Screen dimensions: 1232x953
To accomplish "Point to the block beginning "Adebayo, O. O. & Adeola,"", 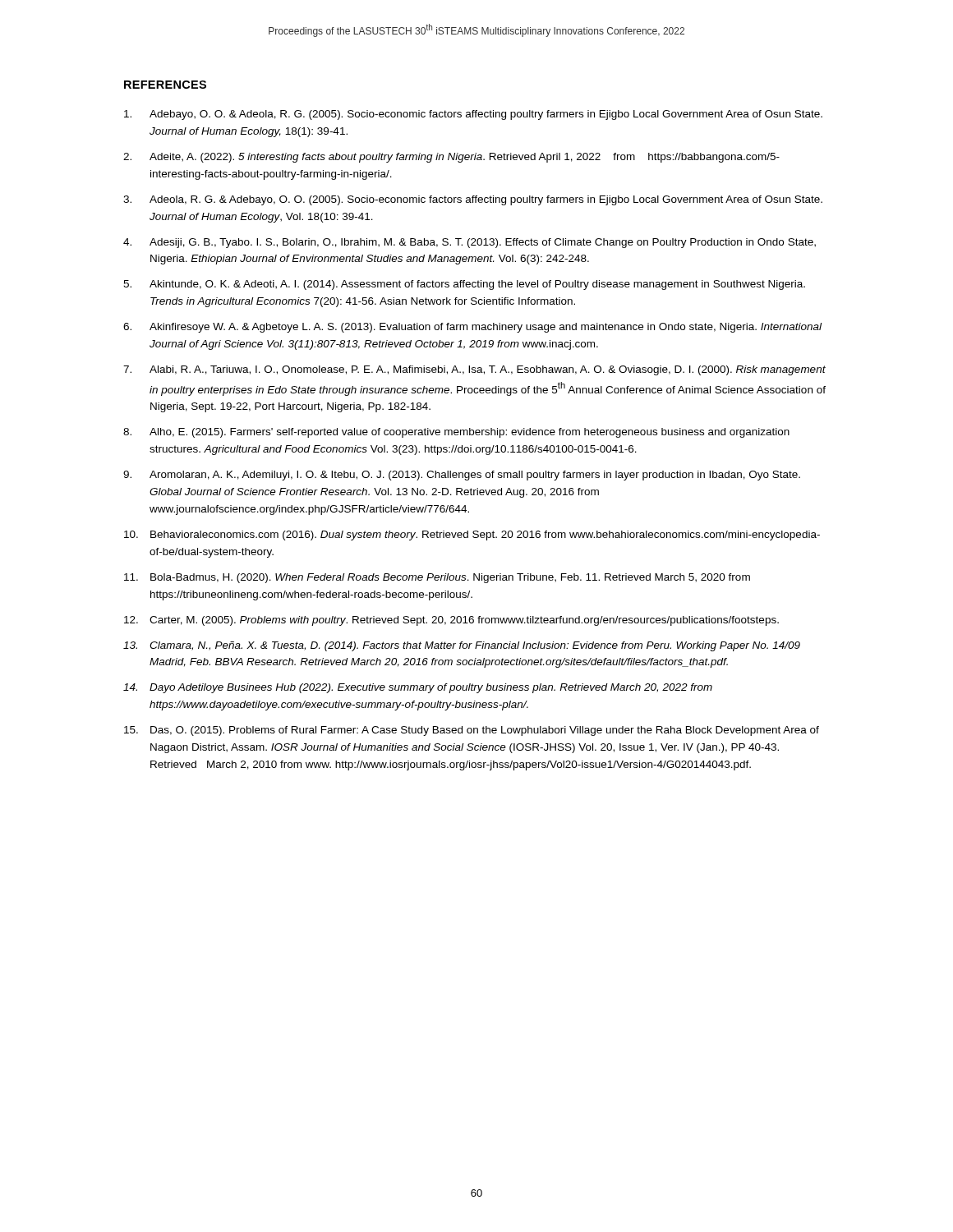I will tap(476, 123).
